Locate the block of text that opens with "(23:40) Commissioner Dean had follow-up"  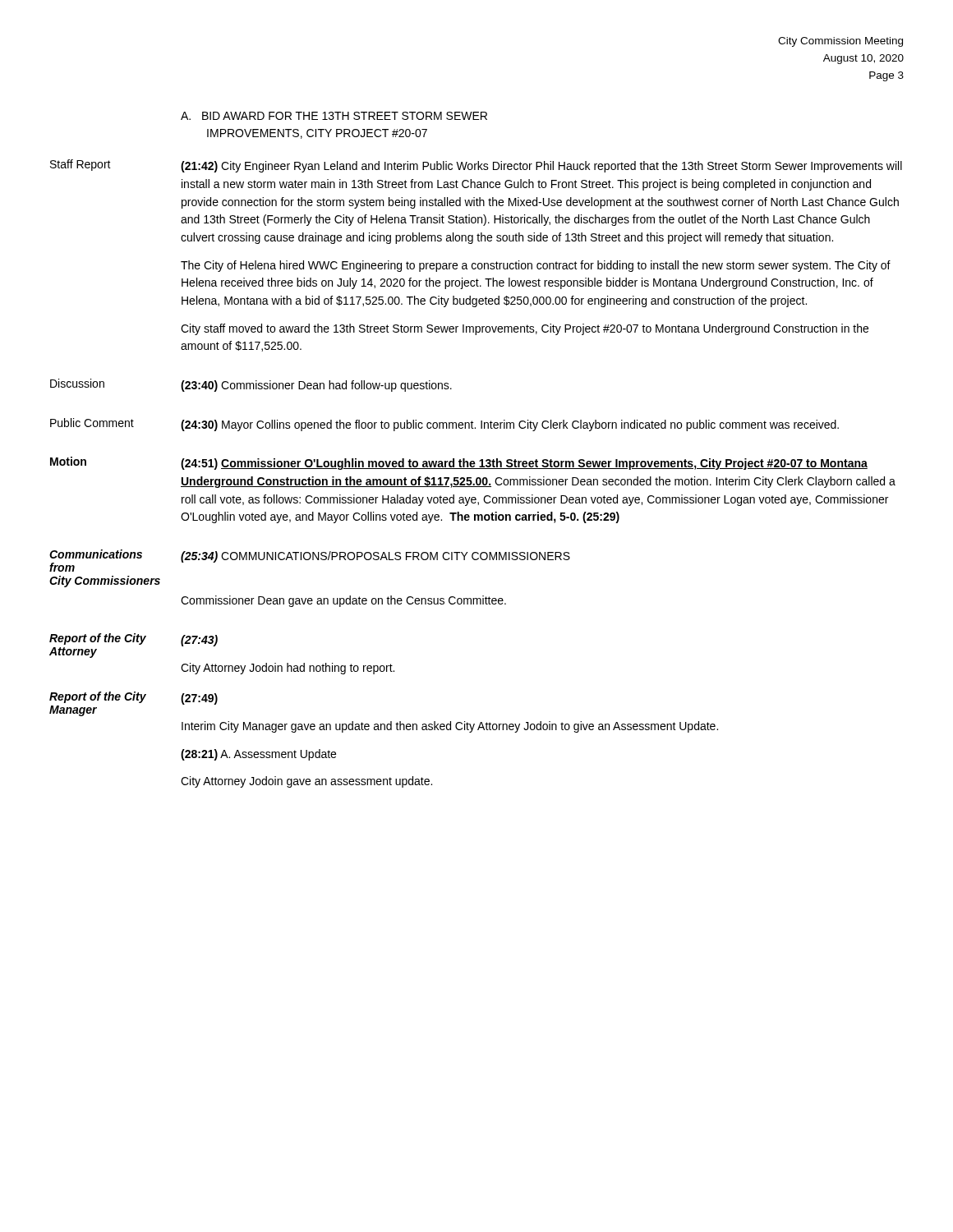316,386
